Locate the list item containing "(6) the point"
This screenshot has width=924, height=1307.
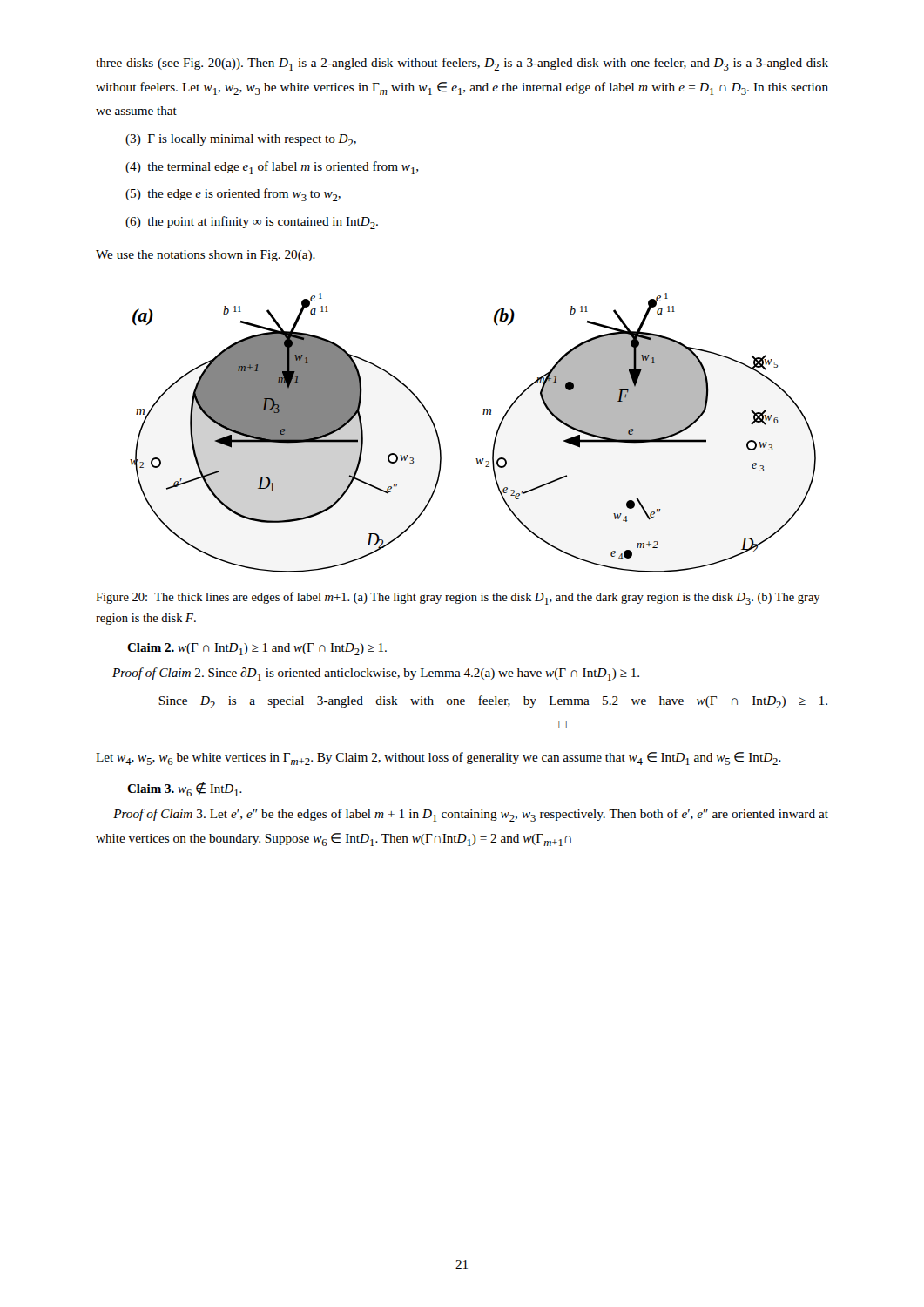coord(255,223)
